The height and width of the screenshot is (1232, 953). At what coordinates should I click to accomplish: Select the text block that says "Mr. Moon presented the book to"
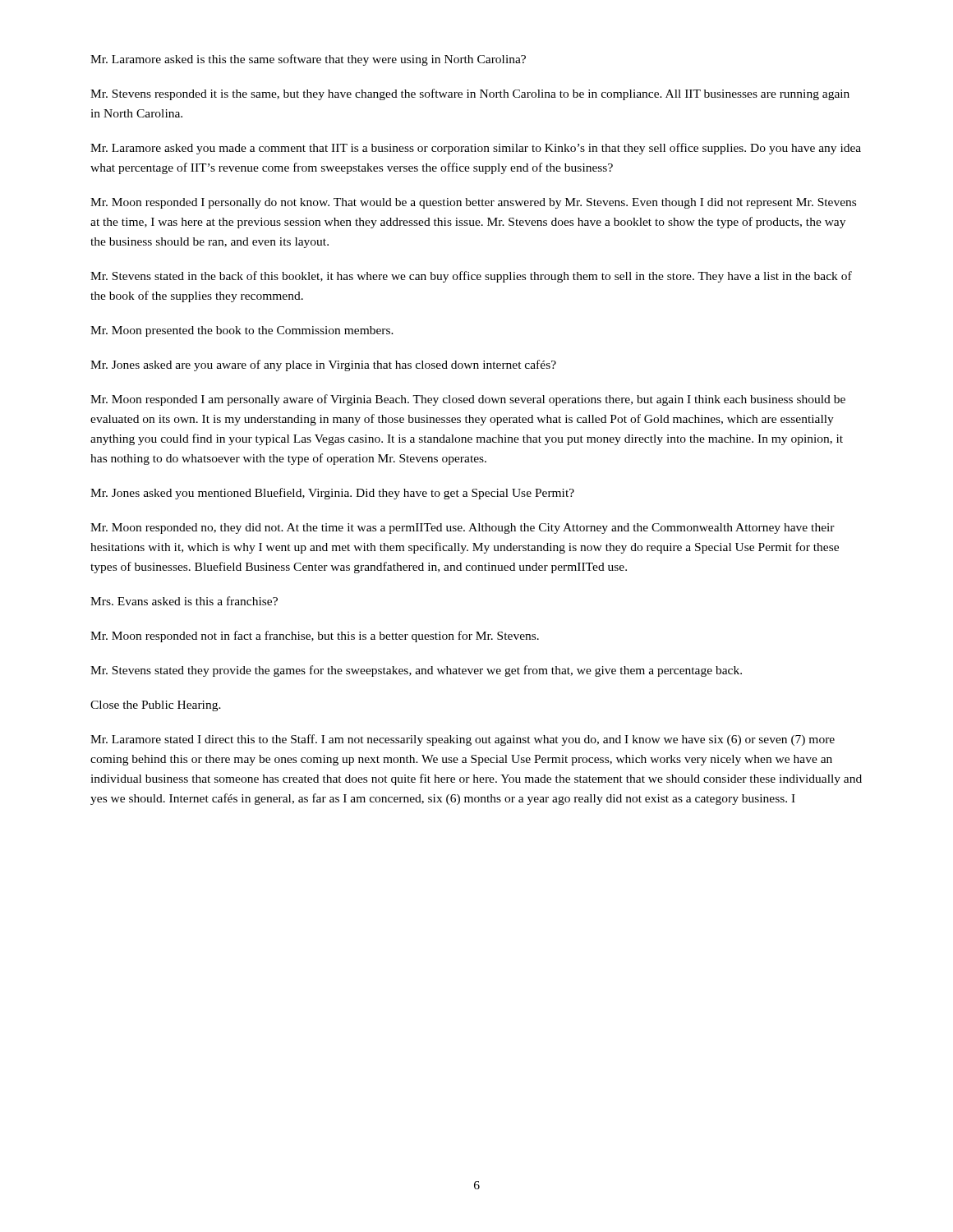pos(242,330)
